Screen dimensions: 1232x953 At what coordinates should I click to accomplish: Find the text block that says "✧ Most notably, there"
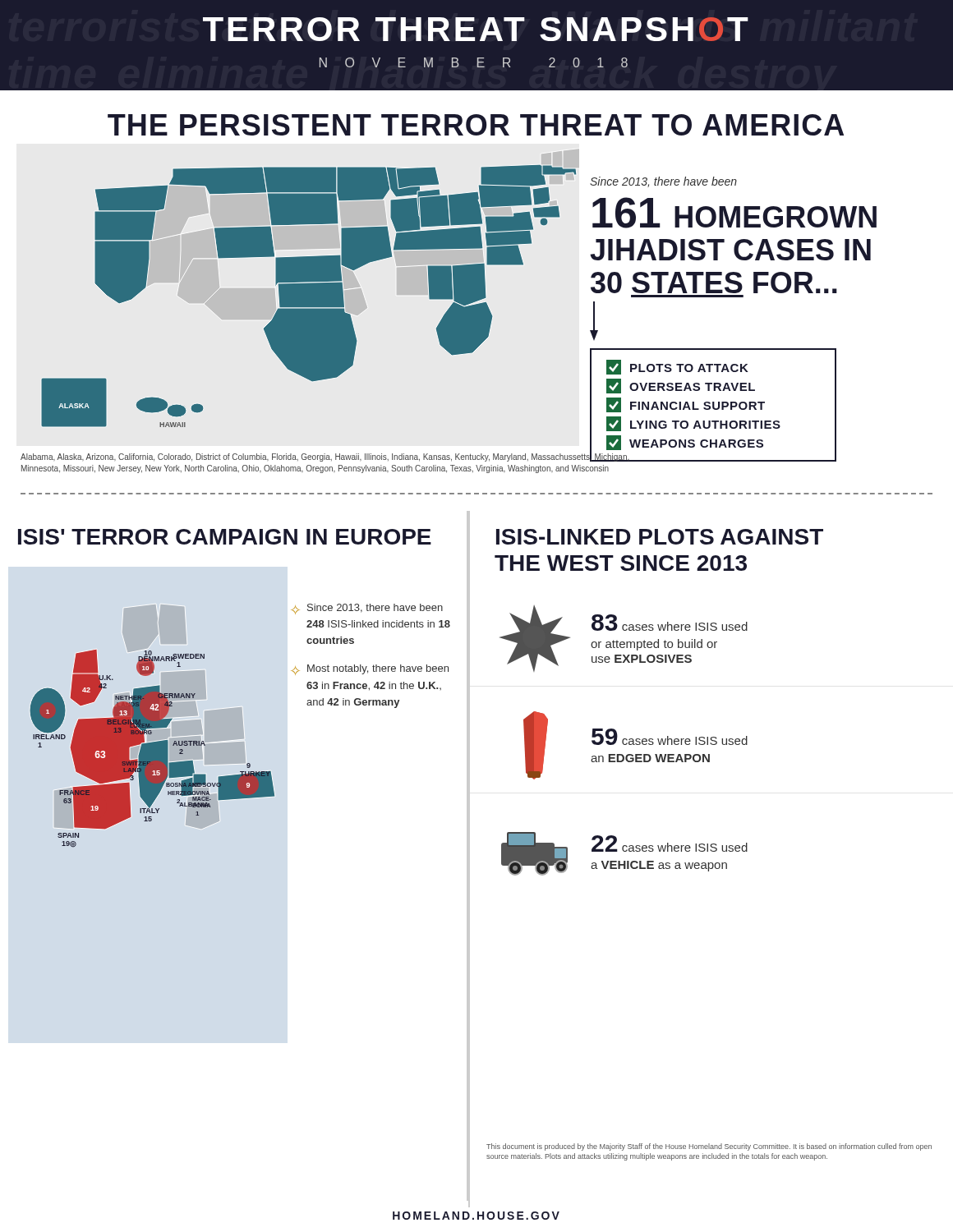click(370, 686)
